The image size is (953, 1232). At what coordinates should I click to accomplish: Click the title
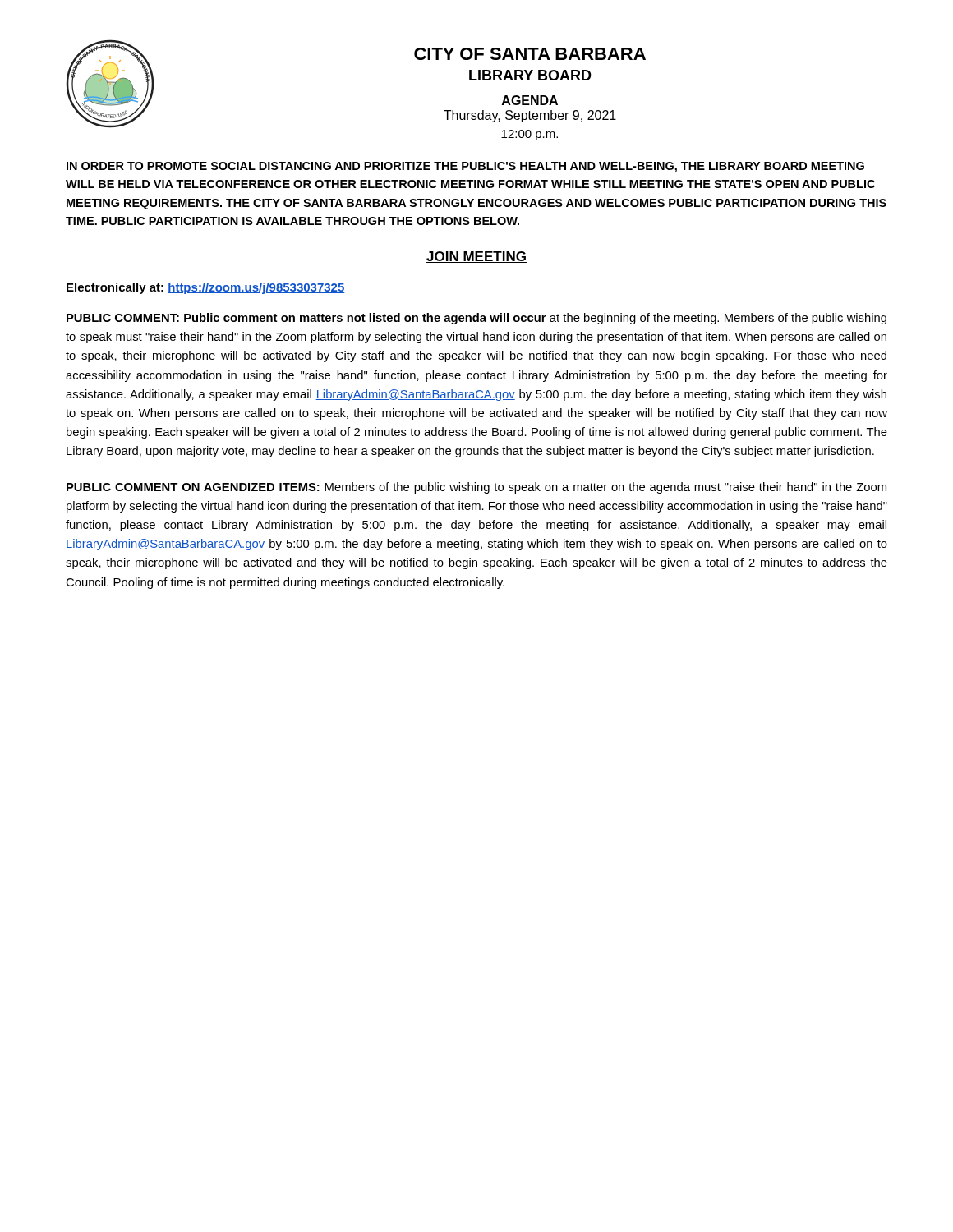(x=530, y=92)
